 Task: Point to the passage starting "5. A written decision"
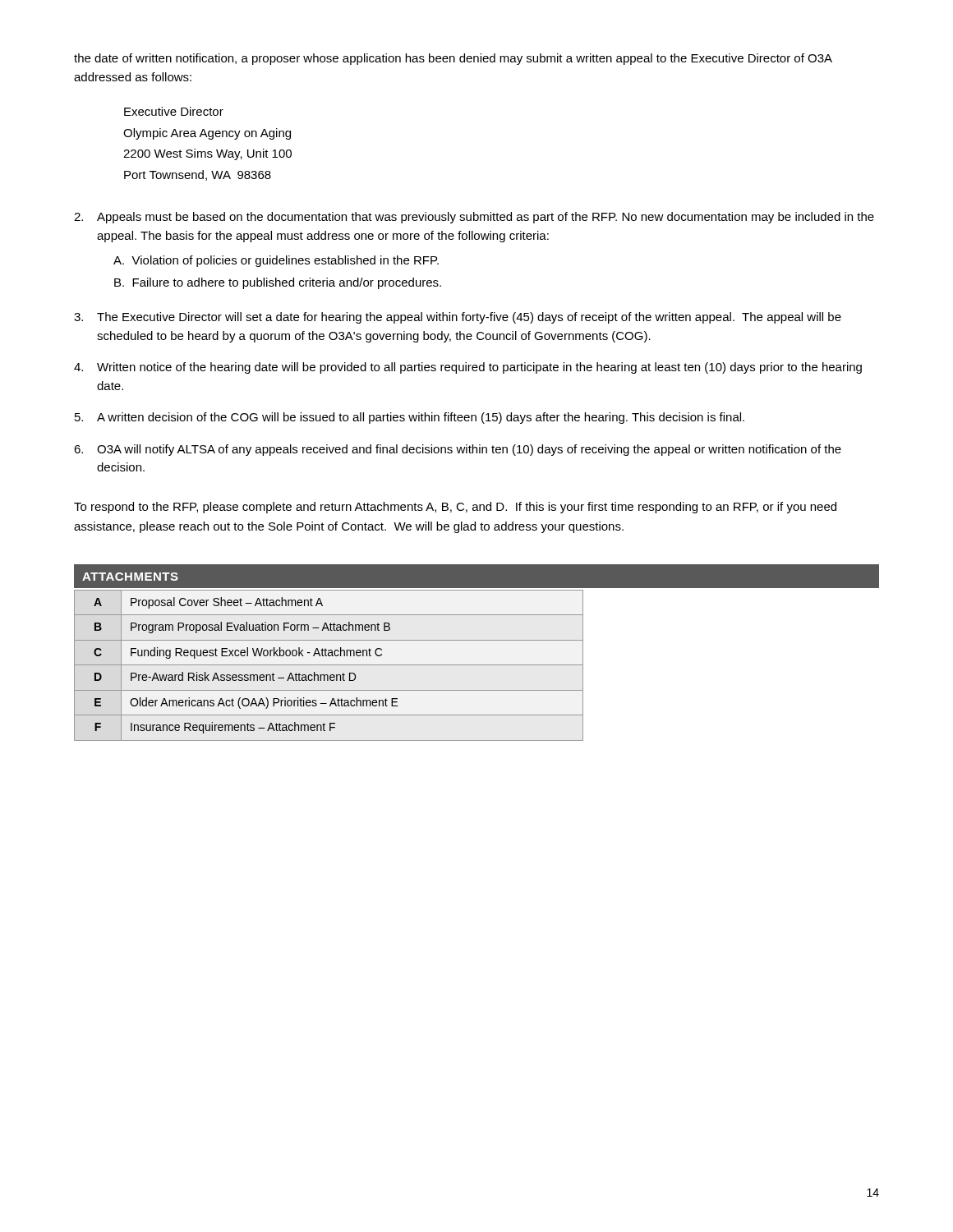click(476, 417)
